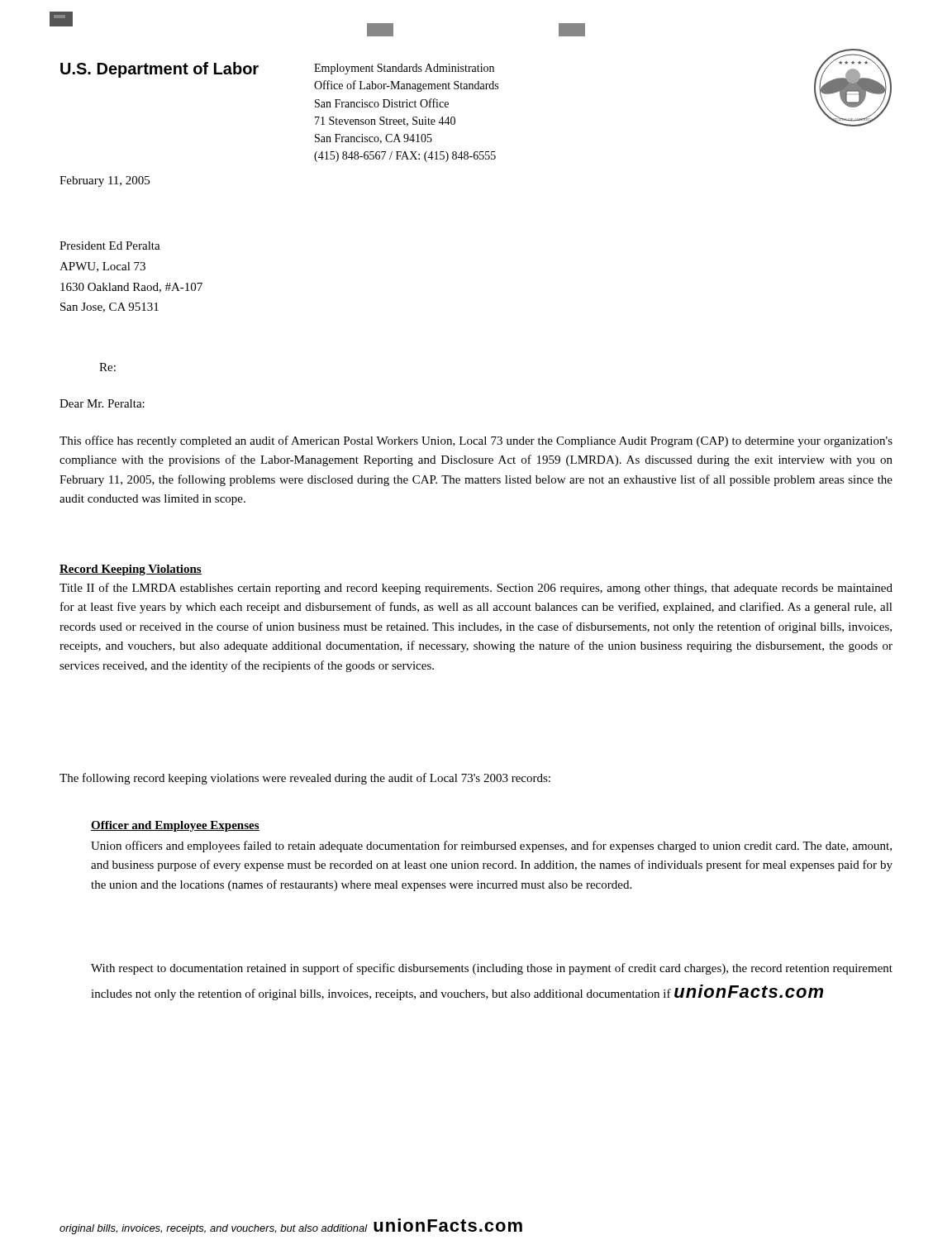Image resolution: width=952 pixels, height=1240 pixels.
Task: Select the text starting "Title II of the LMRDA establishes certain reporting"
Action: (476, 626)
